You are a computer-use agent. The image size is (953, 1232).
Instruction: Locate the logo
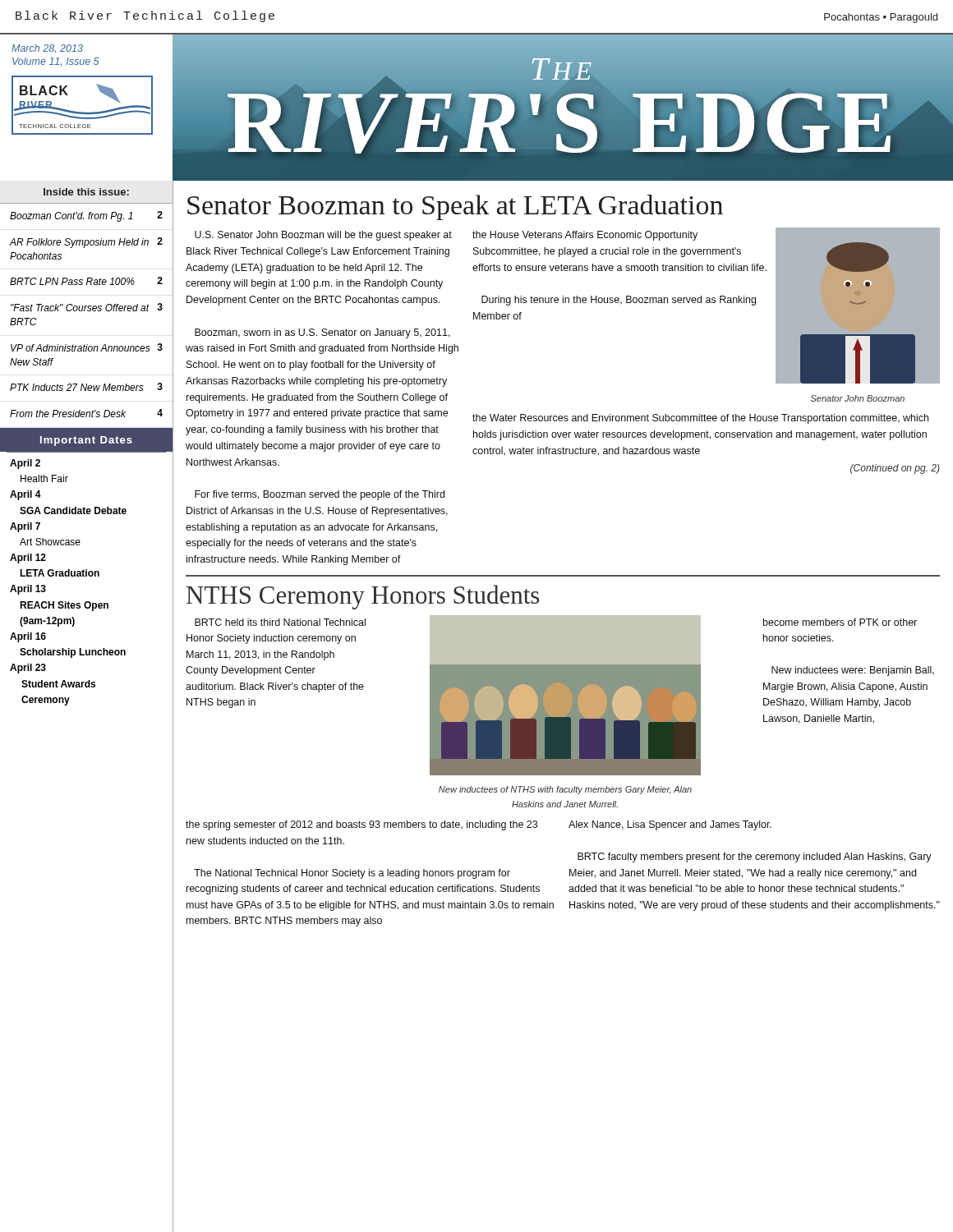click(x=82, y=105)
